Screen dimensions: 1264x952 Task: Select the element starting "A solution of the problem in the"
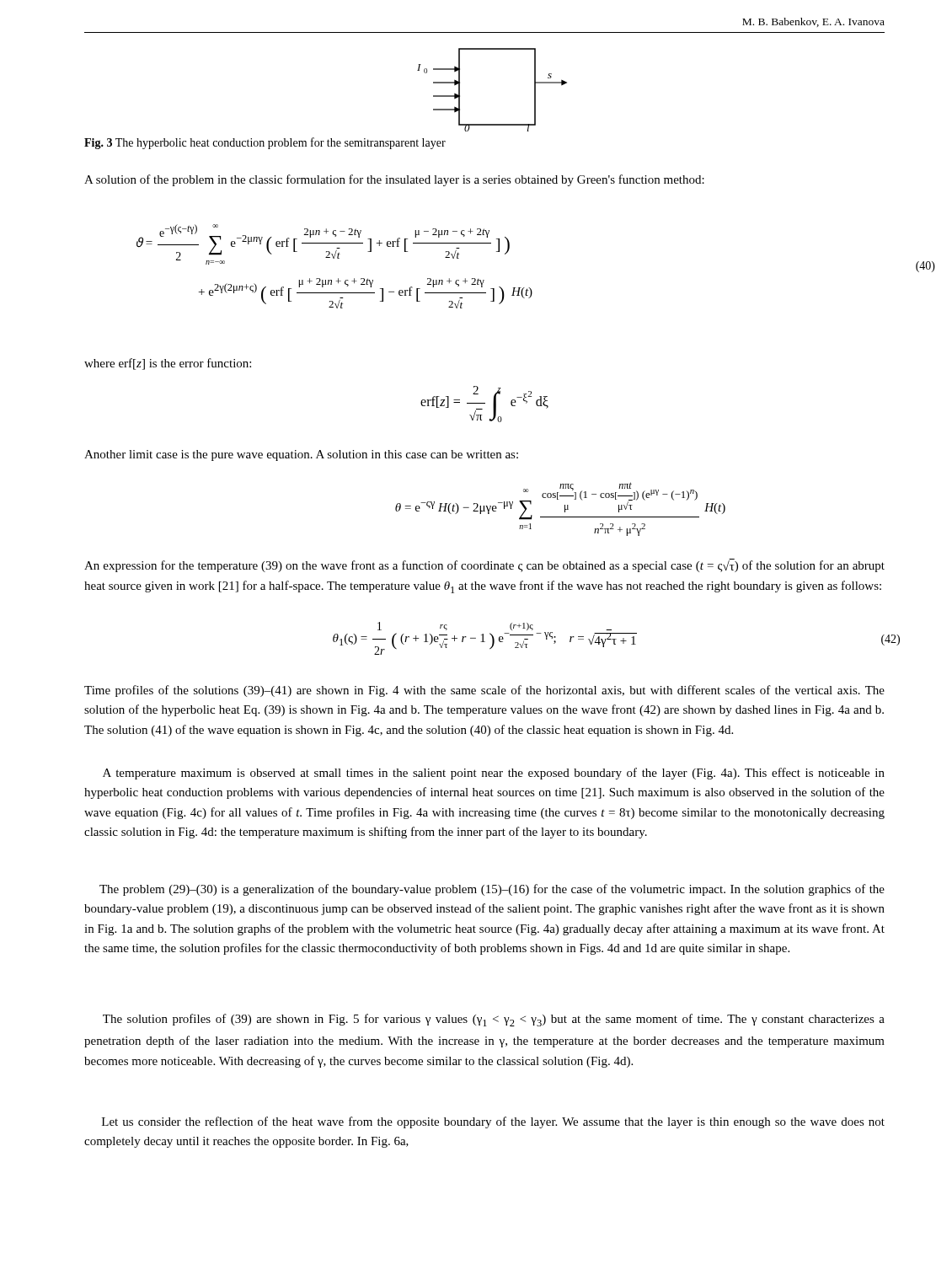pos(395,179)
